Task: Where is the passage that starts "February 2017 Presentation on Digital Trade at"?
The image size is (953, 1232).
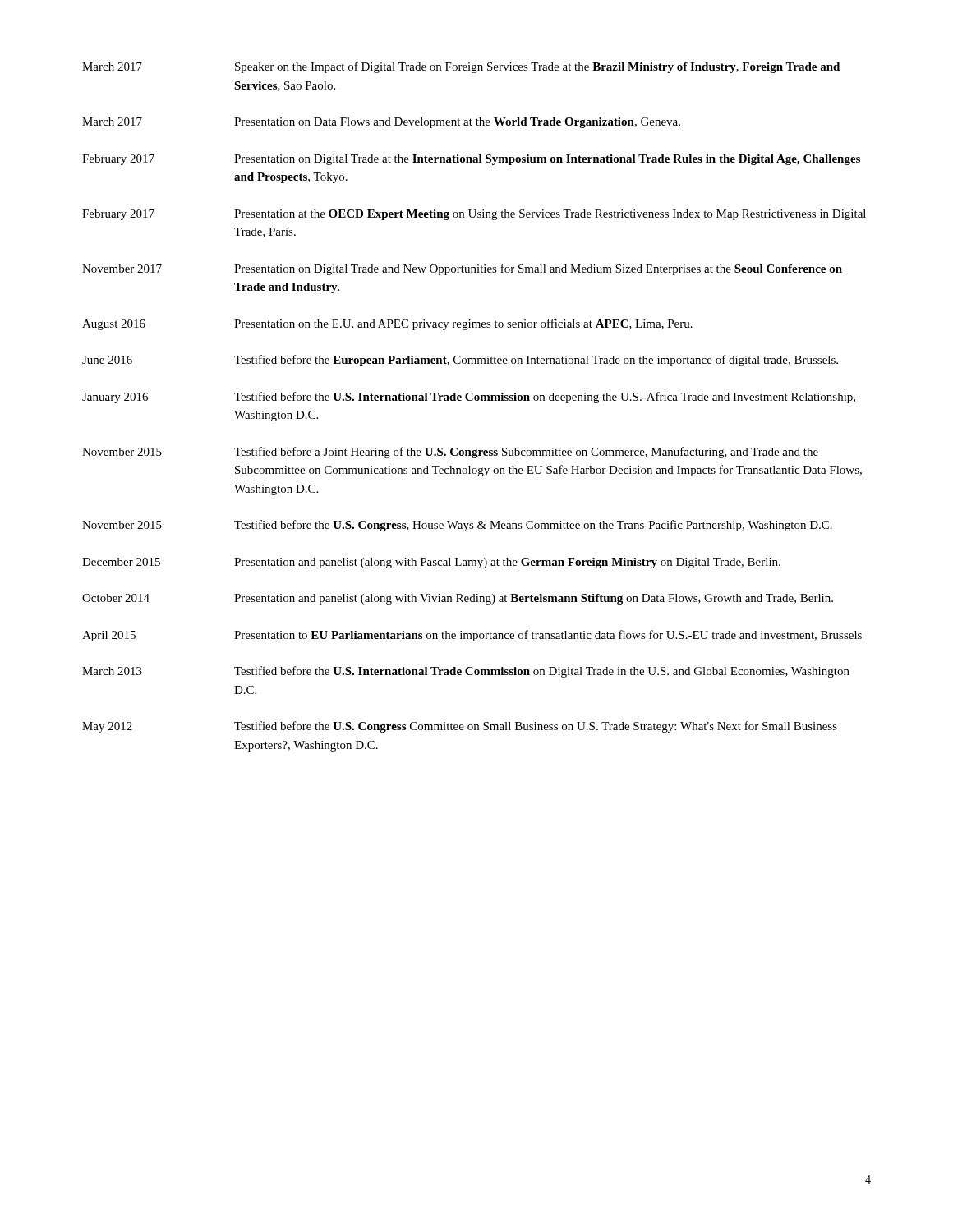Action: coord(476,168)
